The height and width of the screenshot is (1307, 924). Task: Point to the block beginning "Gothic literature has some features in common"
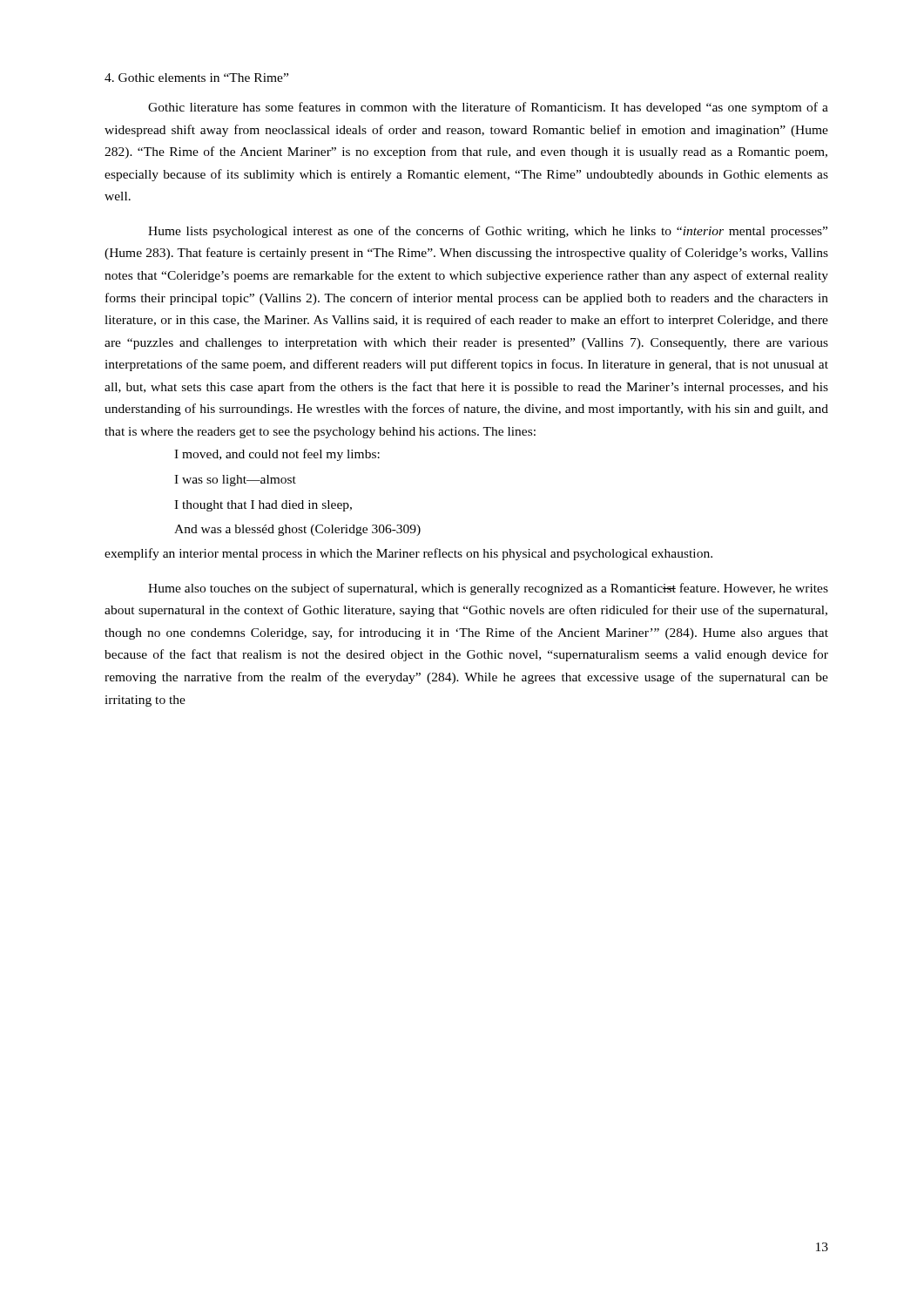tap(466, 151)
